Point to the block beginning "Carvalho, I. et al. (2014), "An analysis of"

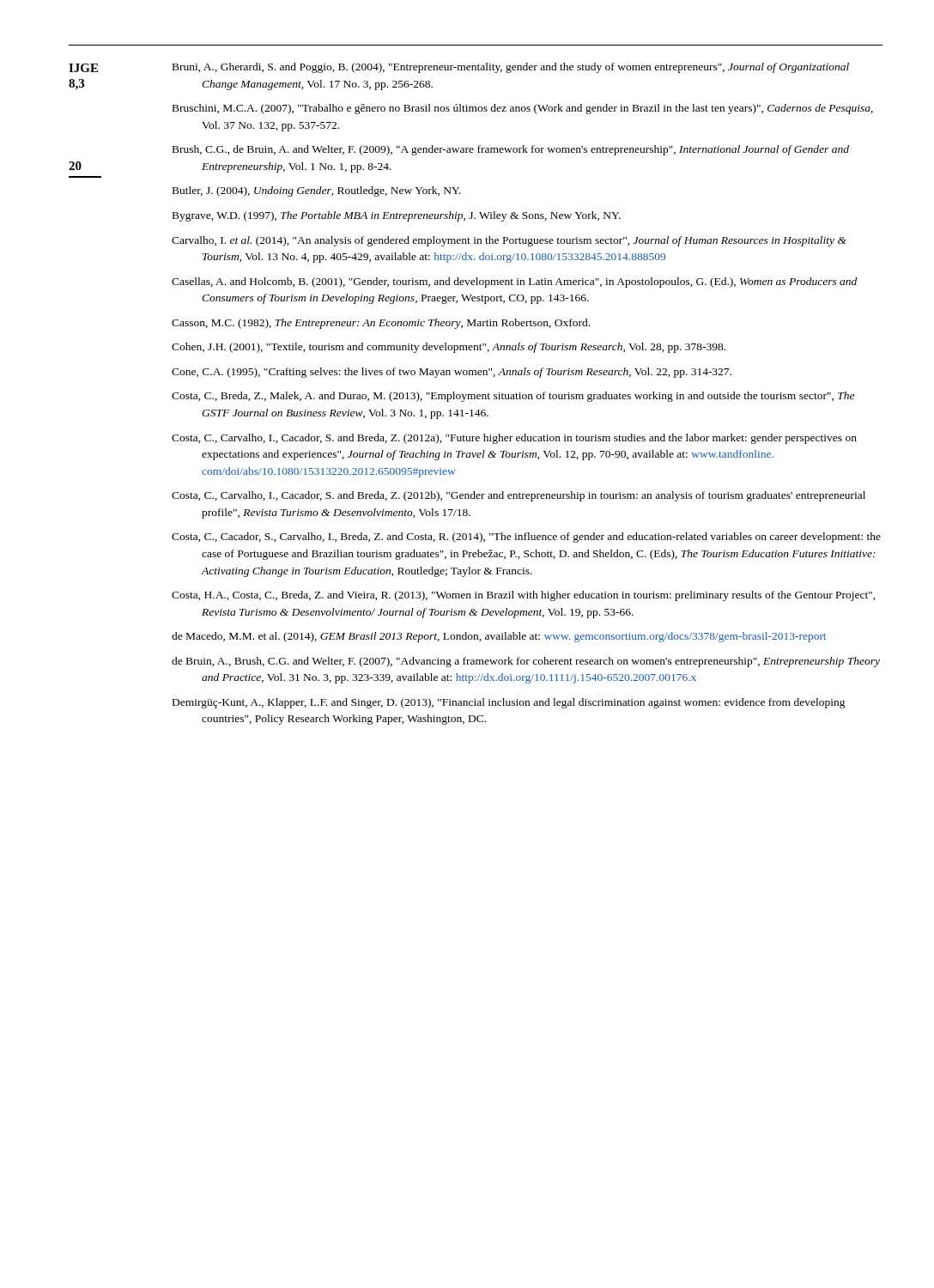(509, 248)
